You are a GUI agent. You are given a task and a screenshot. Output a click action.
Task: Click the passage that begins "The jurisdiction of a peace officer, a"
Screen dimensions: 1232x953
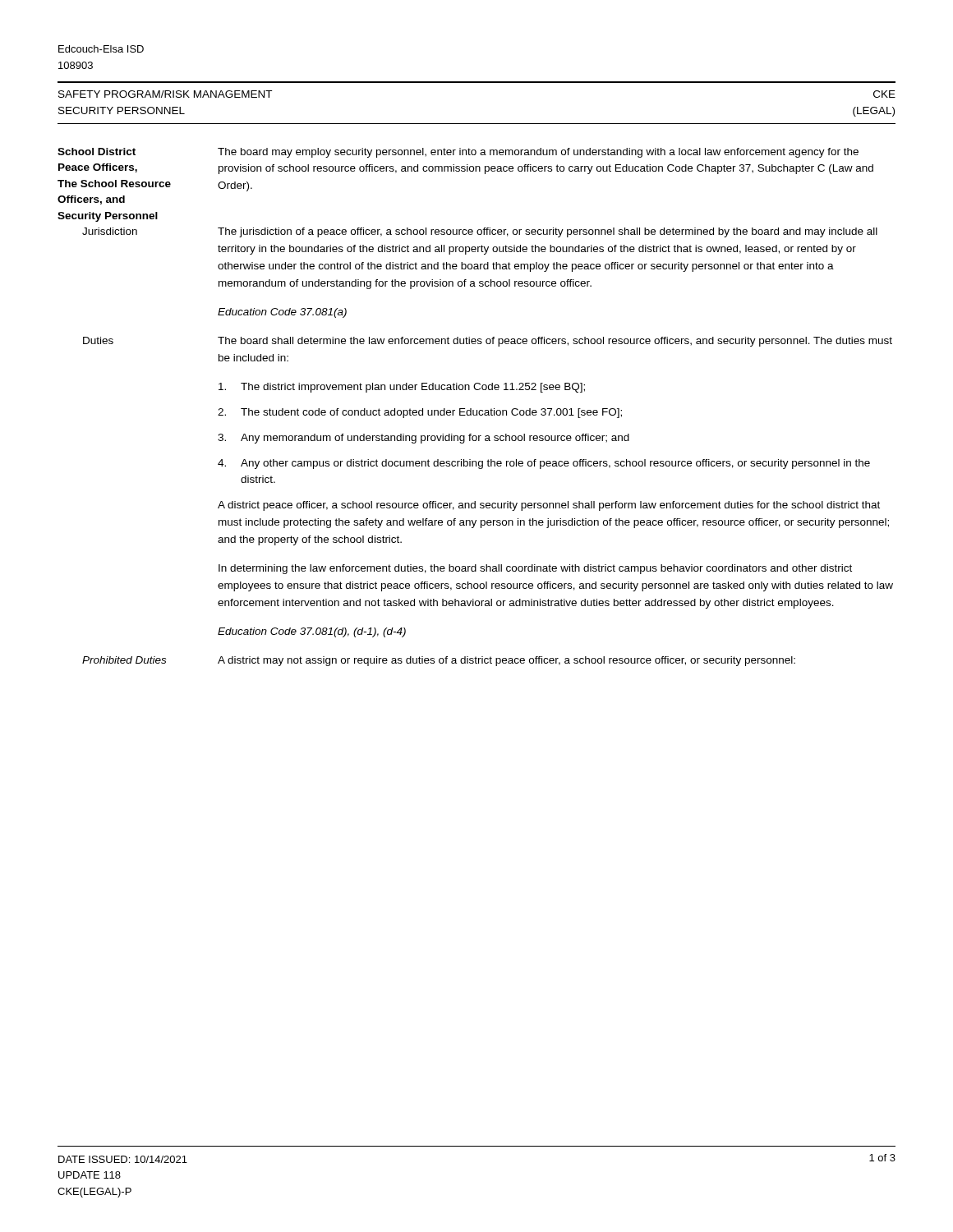pyautogui.click(x=548, y=257)
